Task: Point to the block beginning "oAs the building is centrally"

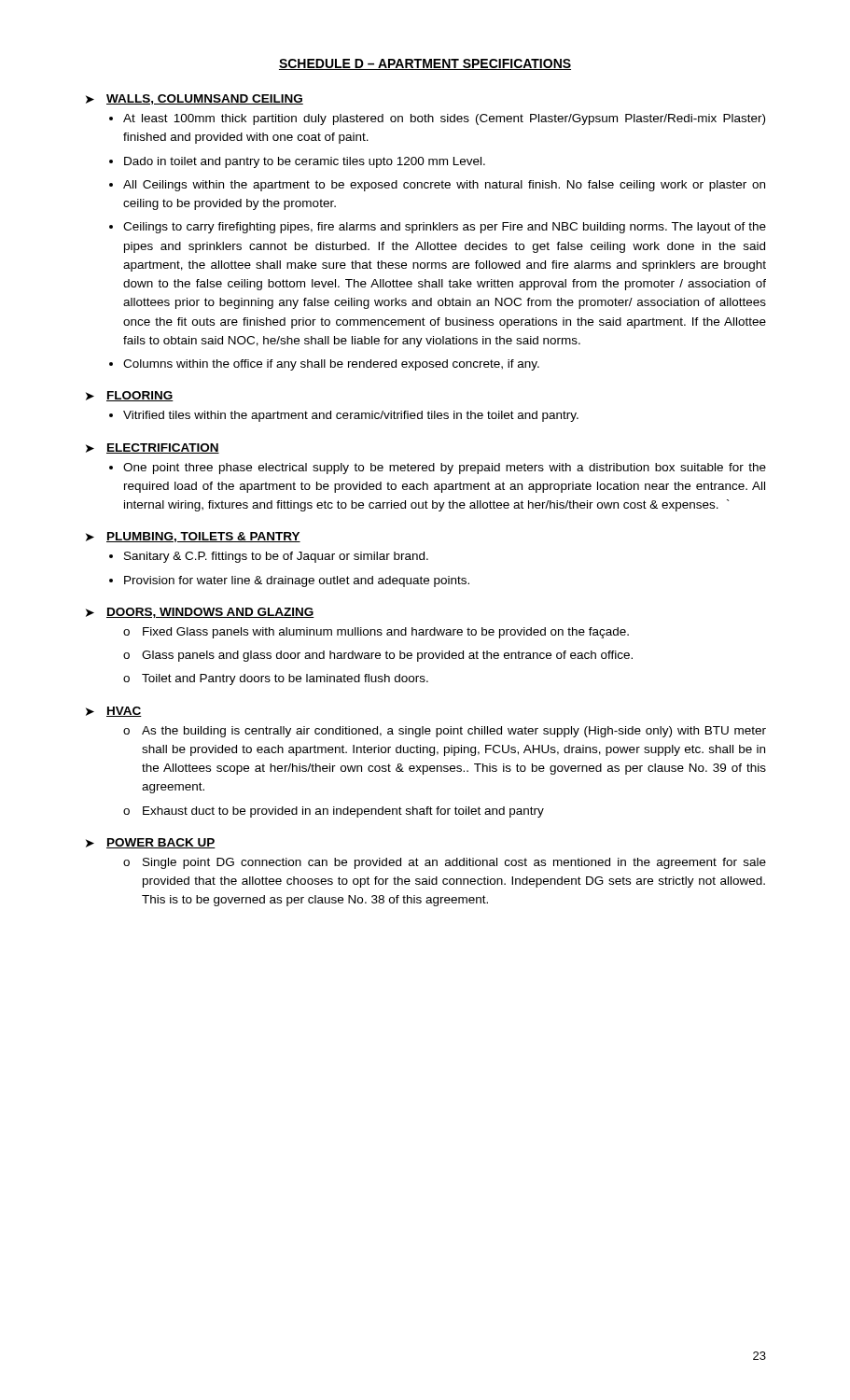Action: 445,759
